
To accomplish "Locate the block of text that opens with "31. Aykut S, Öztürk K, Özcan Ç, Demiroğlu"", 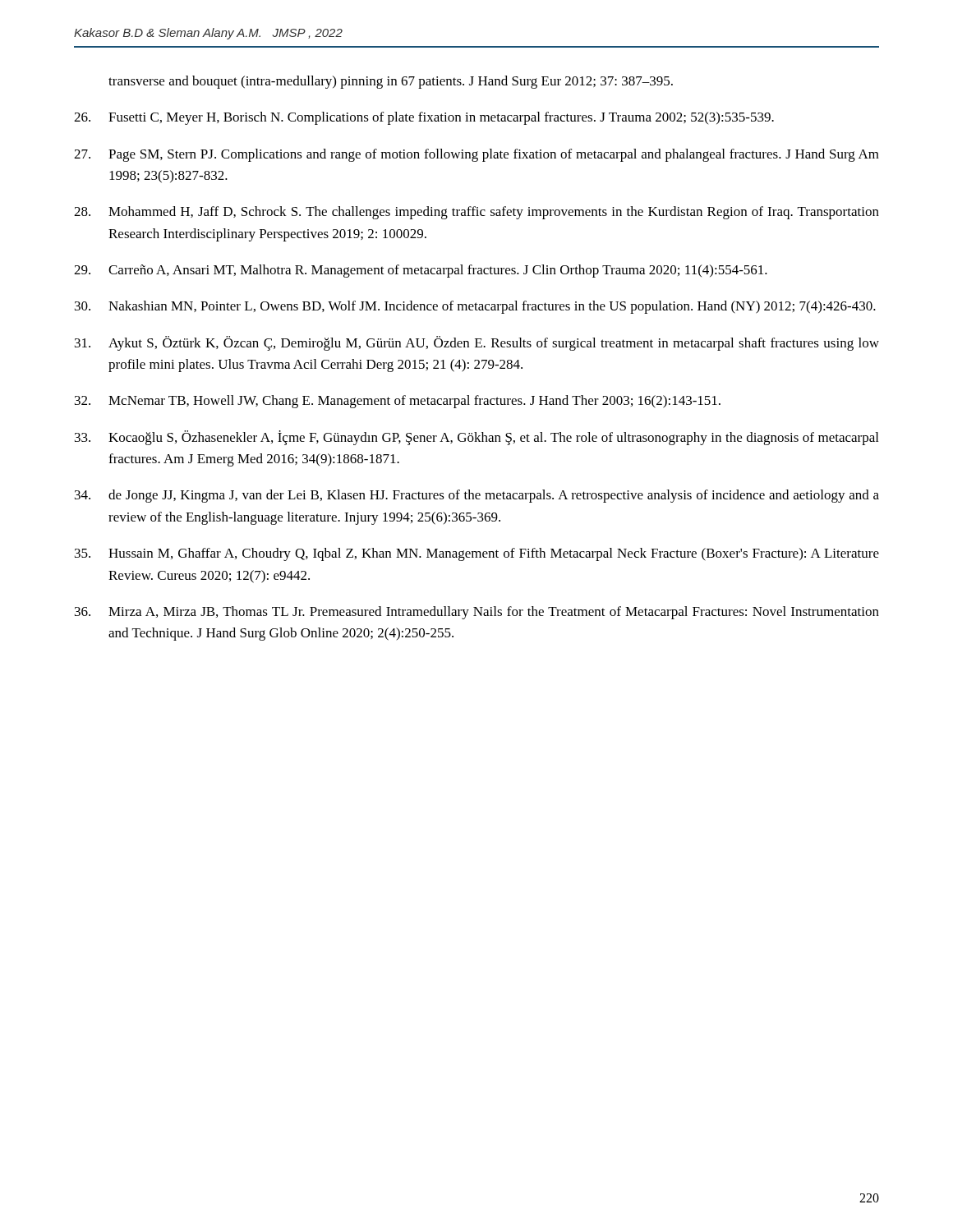I will (x=476, y=354).
